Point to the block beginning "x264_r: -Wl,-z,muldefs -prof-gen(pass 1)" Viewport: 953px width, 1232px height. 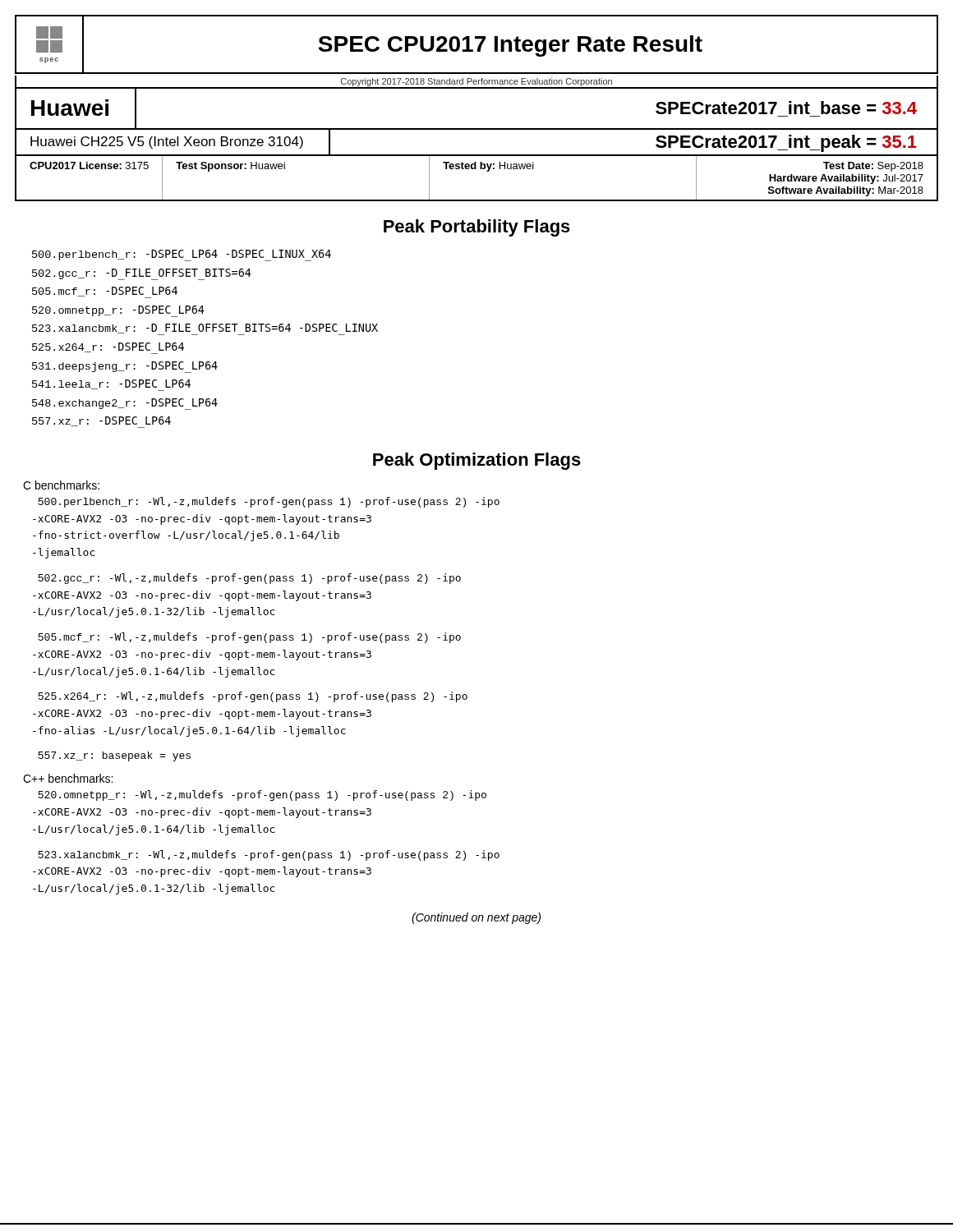tap(250, 714)
